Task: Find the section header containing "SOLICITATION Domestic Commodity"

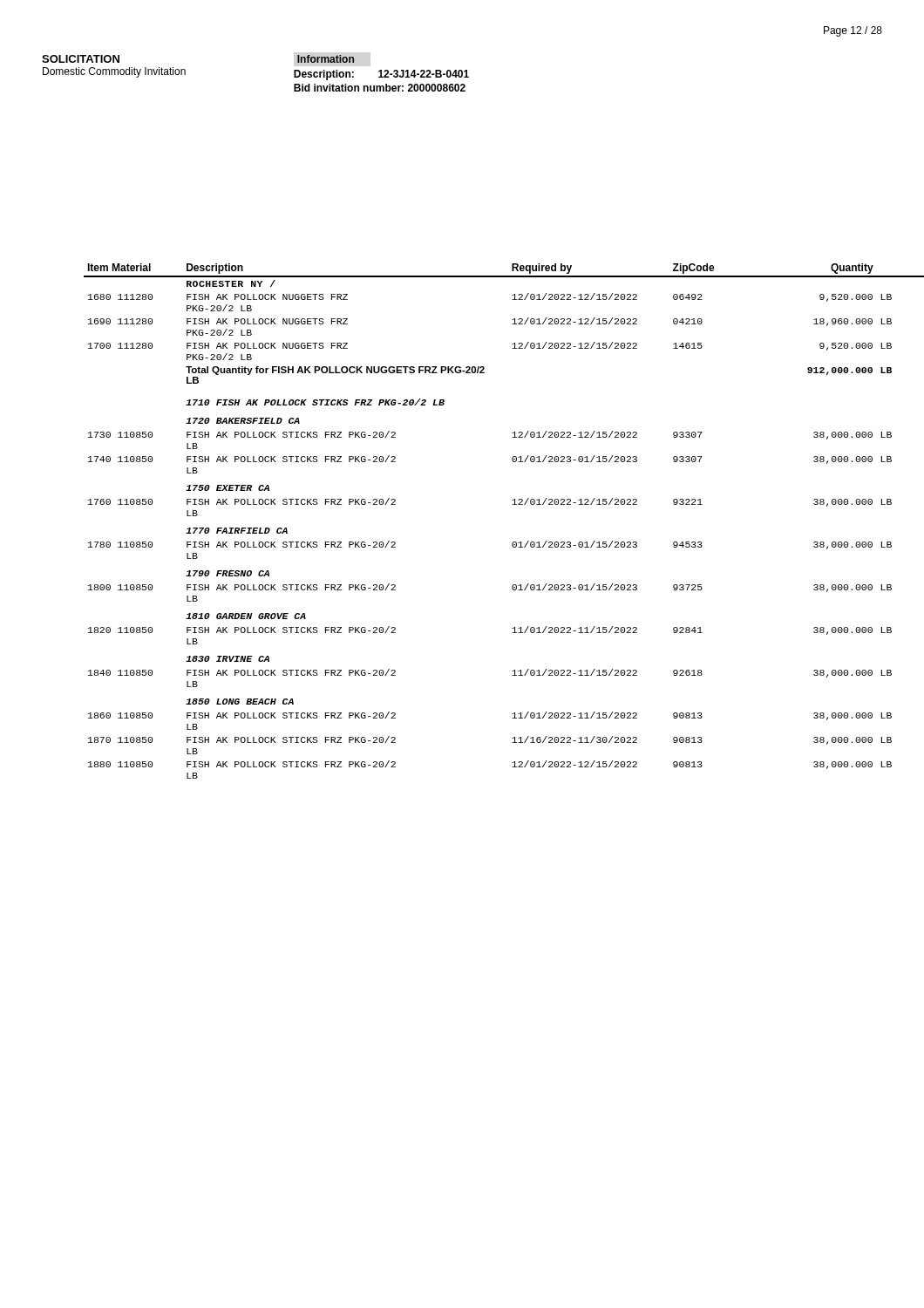Action: point(114,65)
